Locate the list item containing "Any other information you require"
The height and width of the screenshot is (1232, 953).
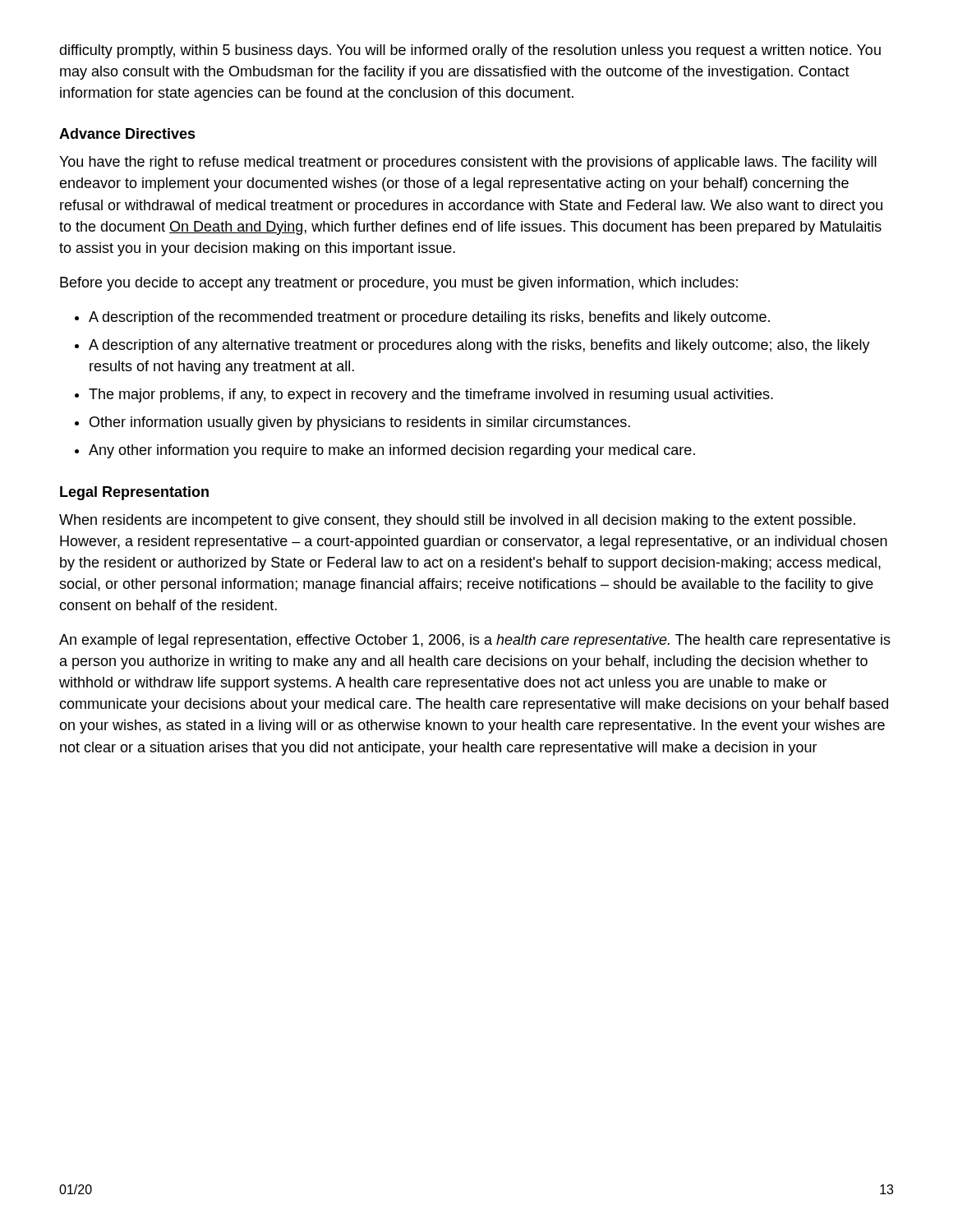point(392,450)
